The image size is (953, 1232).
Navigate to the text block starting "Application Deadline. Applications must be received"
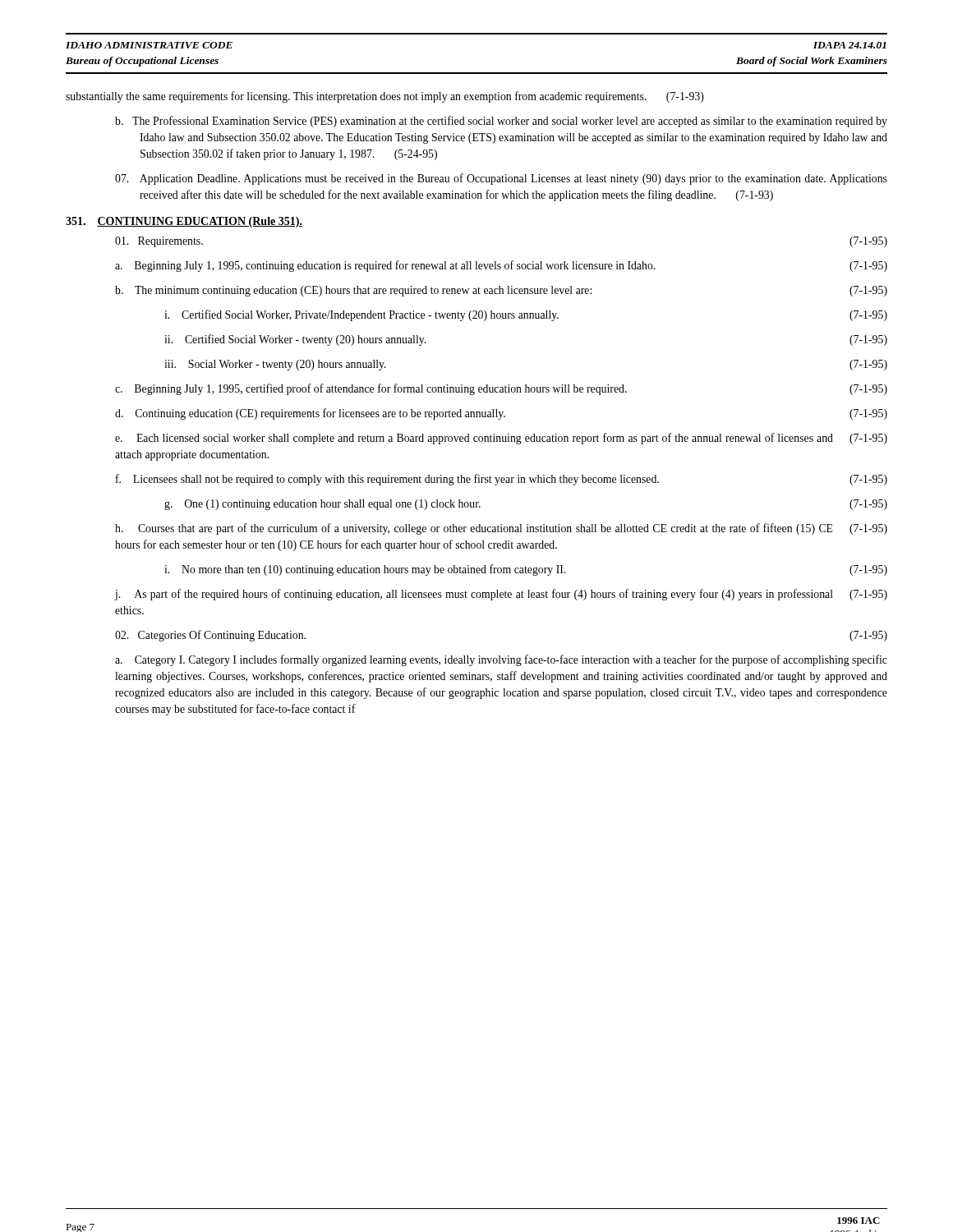click(501, 187)
